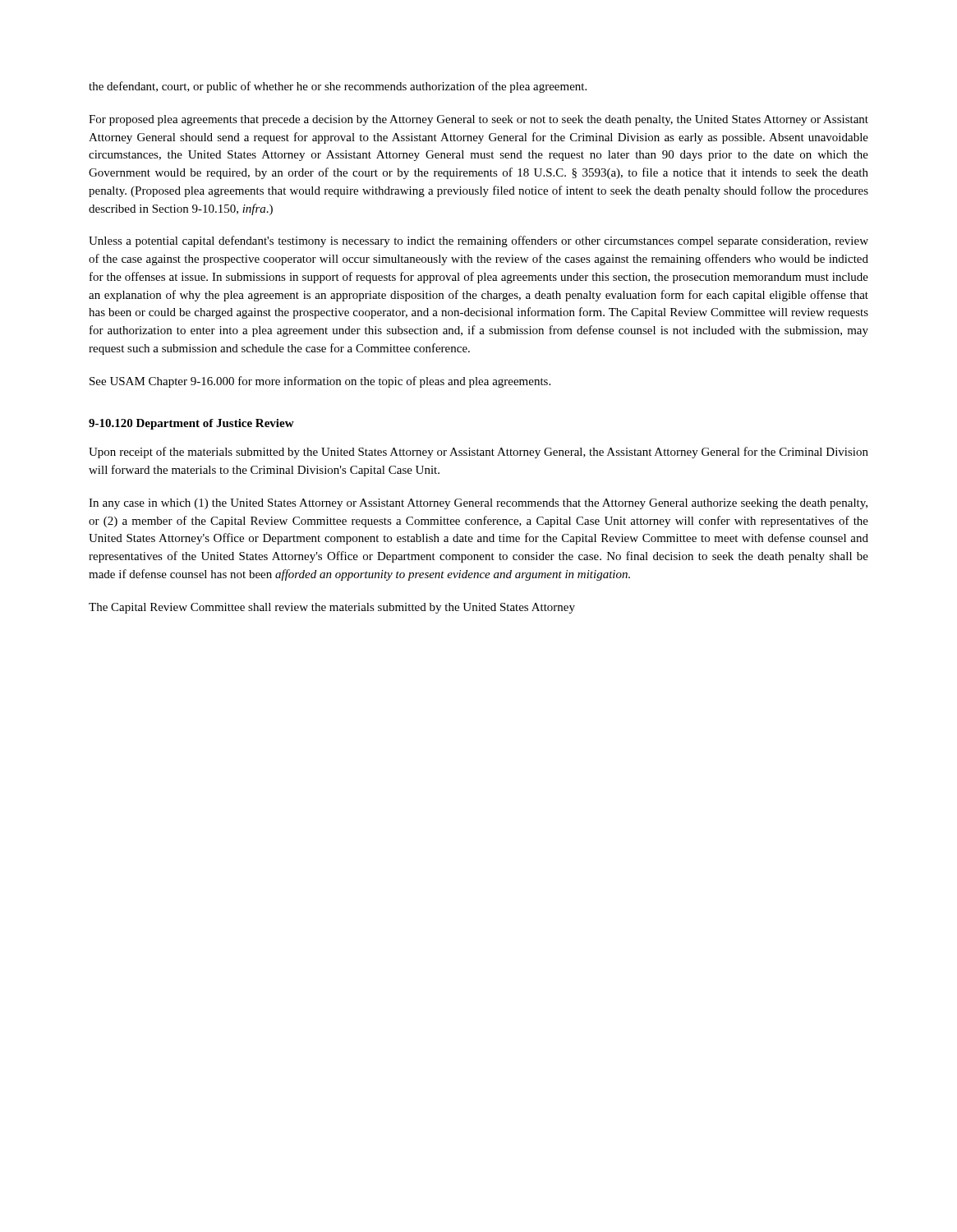Find the block on this page that starts "the defendant, court, or public"
957x1232 pixels.
(x=338, y=86)
